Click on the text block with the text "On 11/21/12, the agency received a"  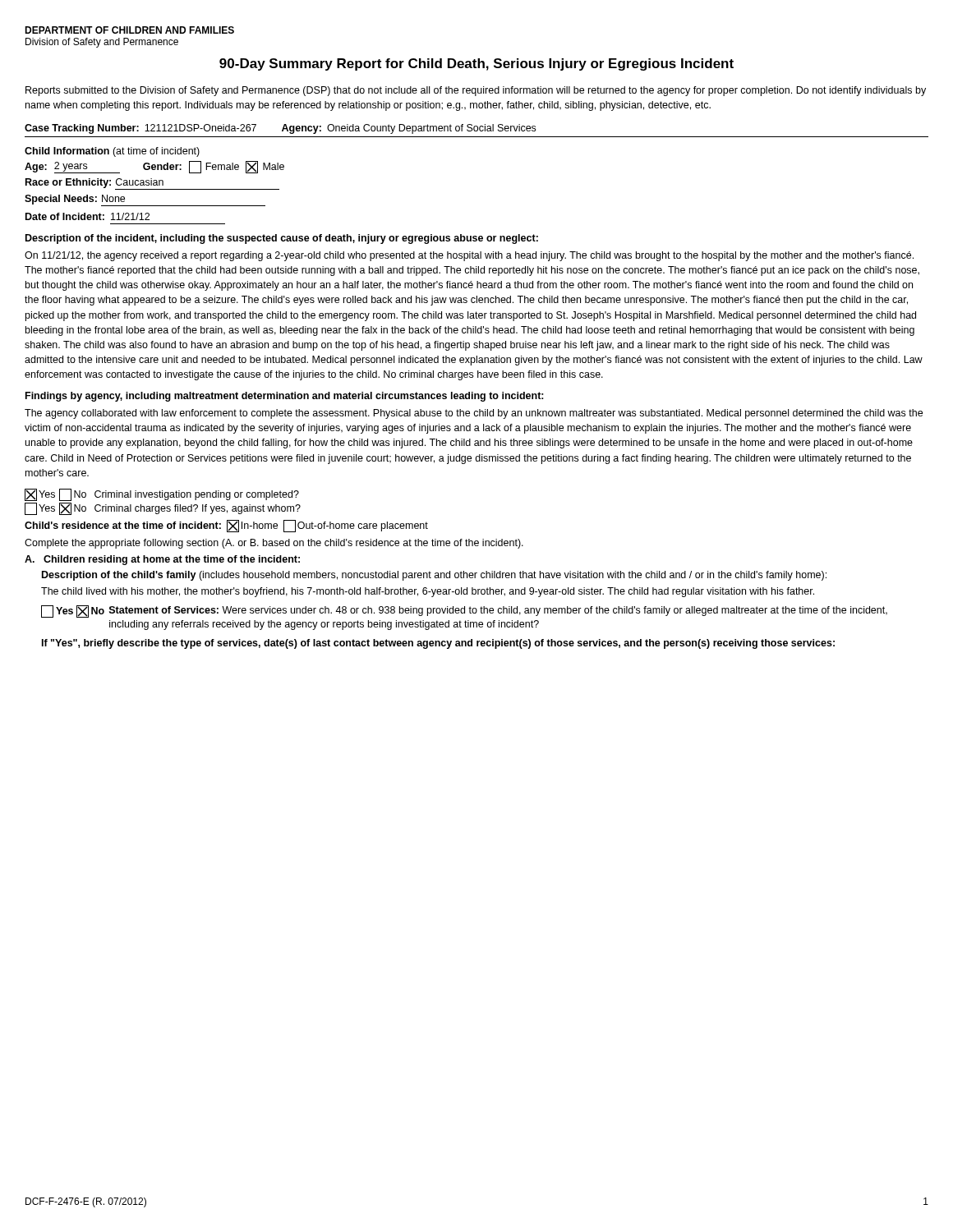click(473, 315)
